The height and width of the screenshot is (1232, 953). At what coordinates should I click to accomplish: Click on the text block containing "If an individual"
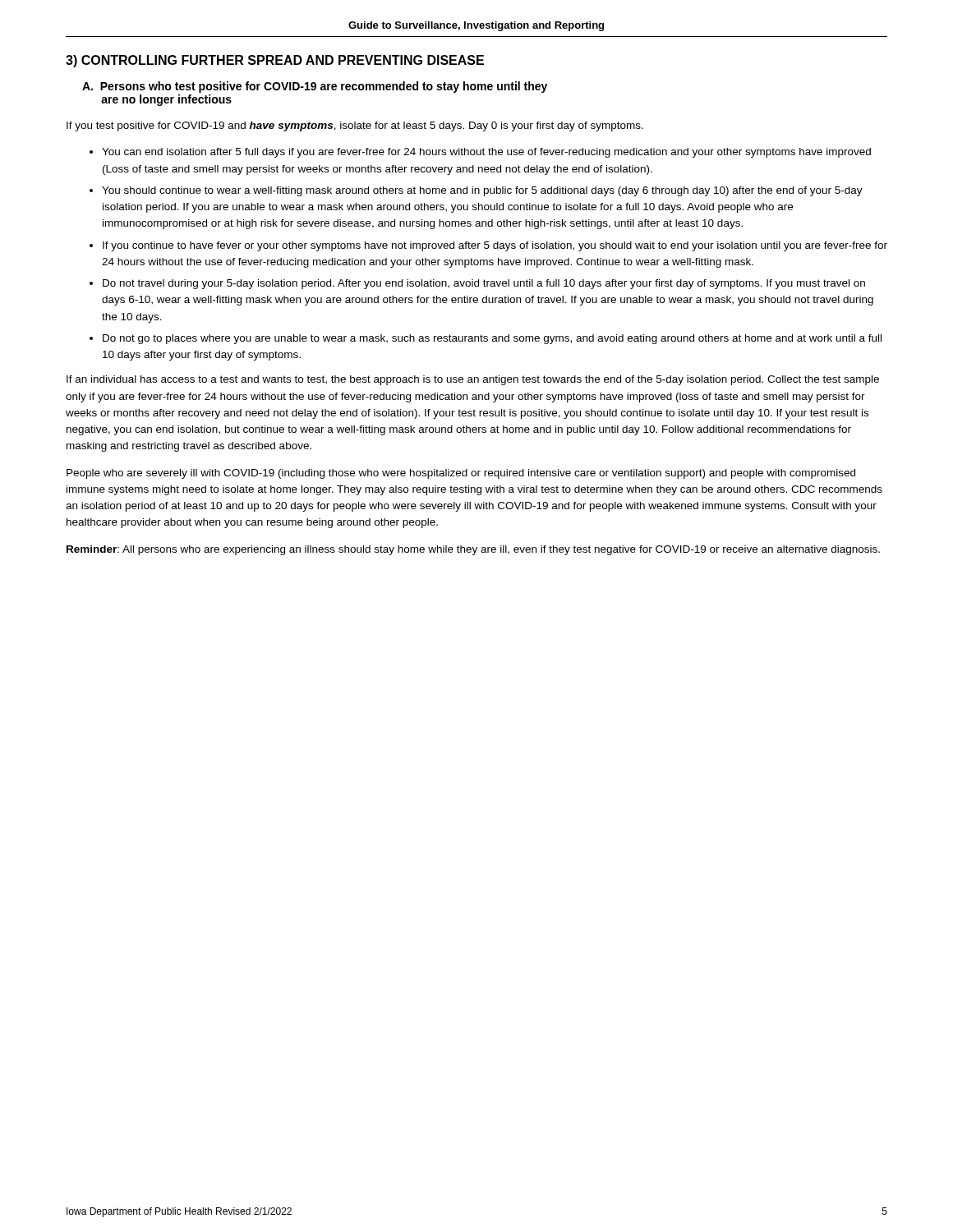click(x=473, y=412)
